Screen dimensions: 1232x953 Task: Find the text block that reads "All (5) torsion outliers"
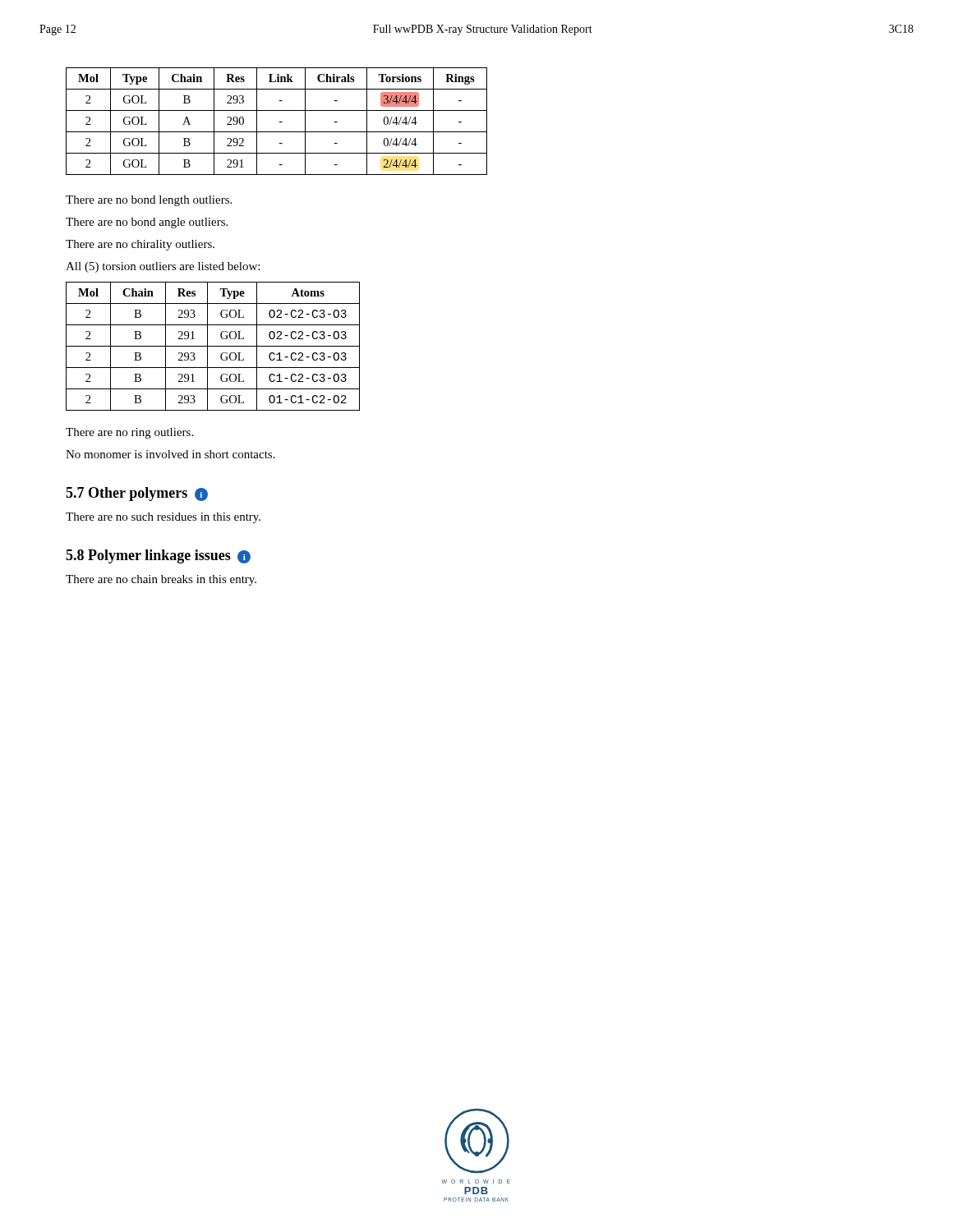pyautogui.click(x=163, y=266)
